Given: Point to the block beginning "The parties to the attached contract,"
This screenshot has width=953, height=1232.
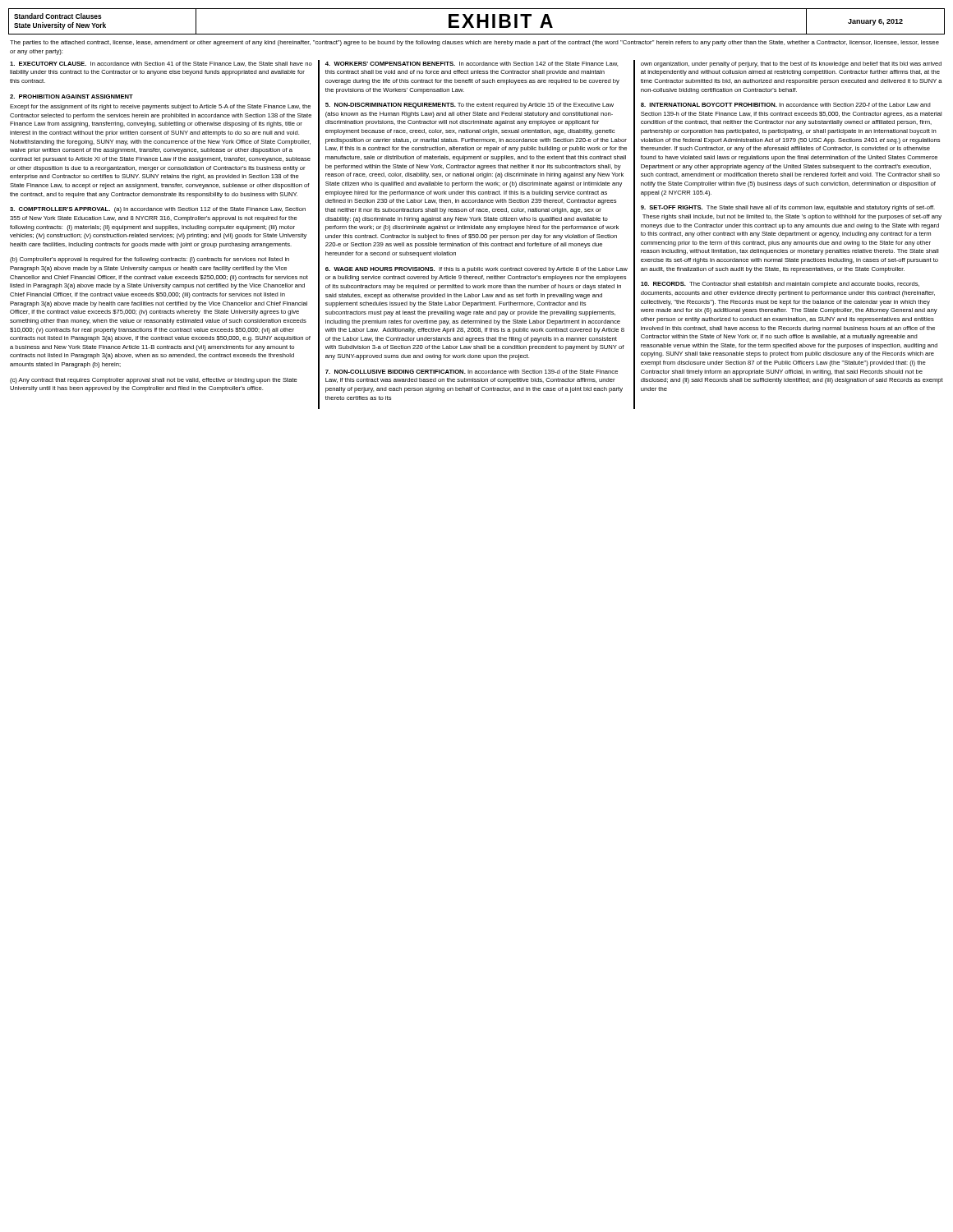Looking at the screenshot, I should click(474, 47).
